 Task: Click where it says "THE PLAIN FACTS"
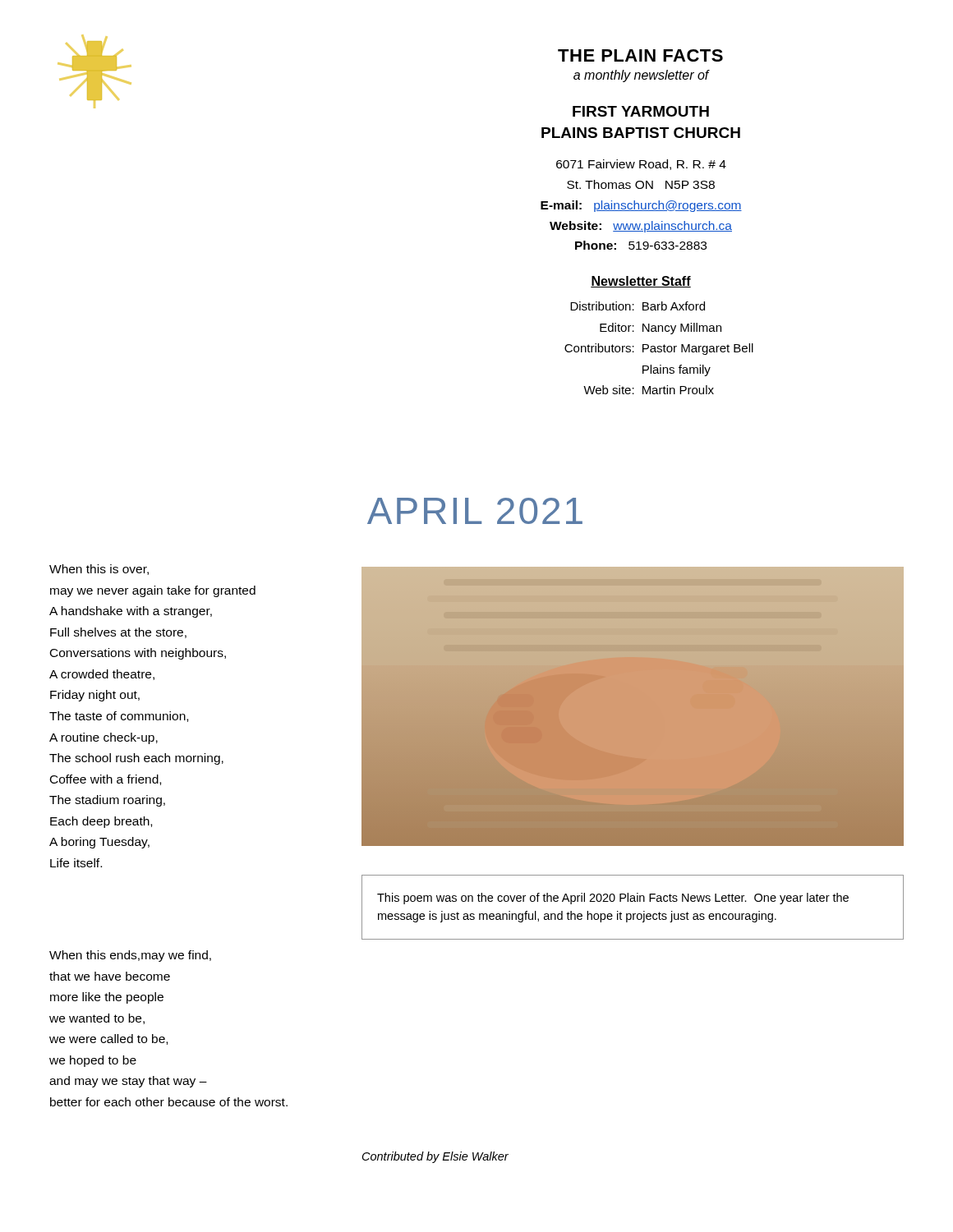click(641, 55)
